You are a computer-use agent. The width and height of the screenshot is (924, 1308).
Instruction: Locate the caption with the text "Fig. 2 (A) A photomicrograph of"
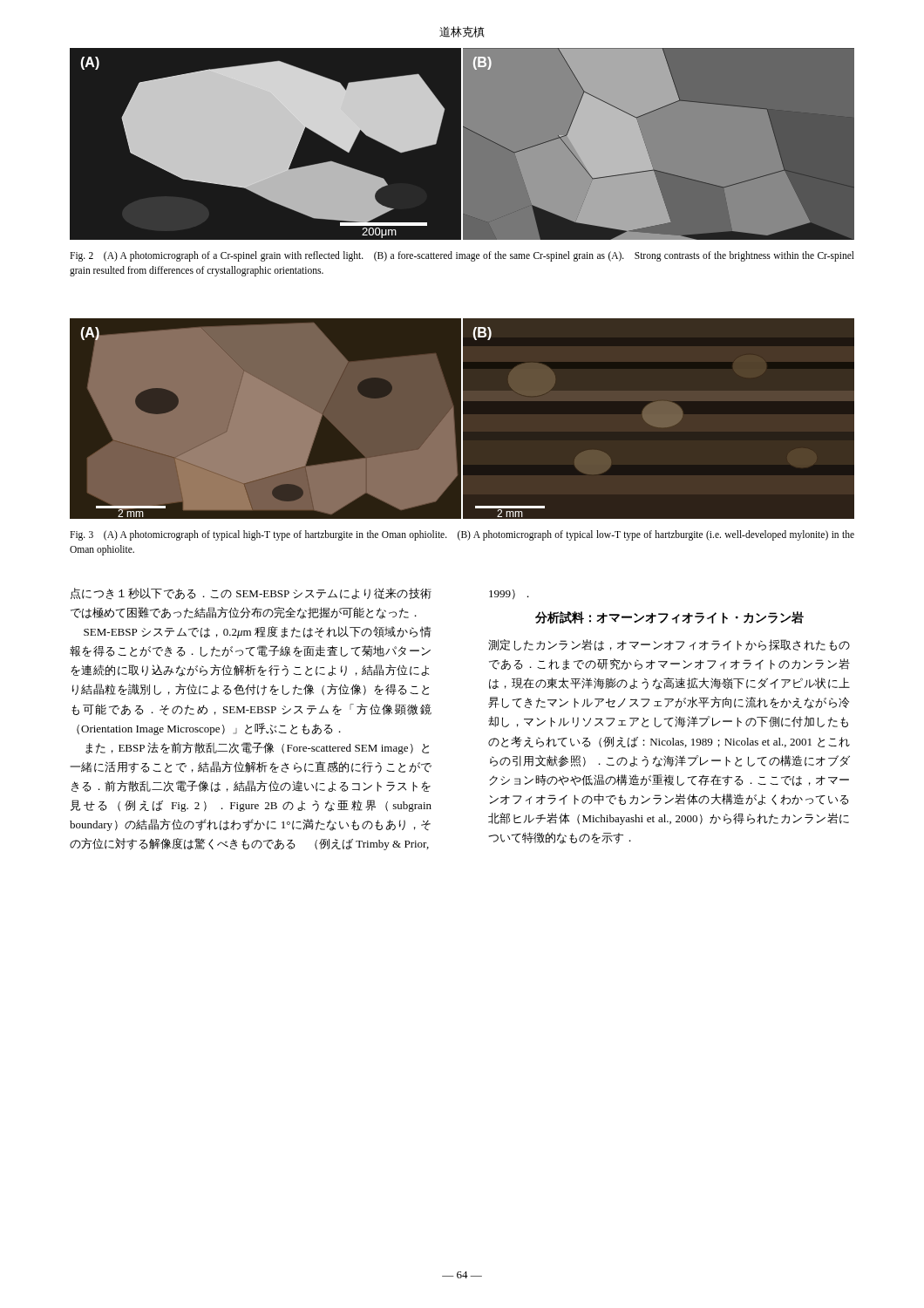pyautogui.click(x=462, y=263)
